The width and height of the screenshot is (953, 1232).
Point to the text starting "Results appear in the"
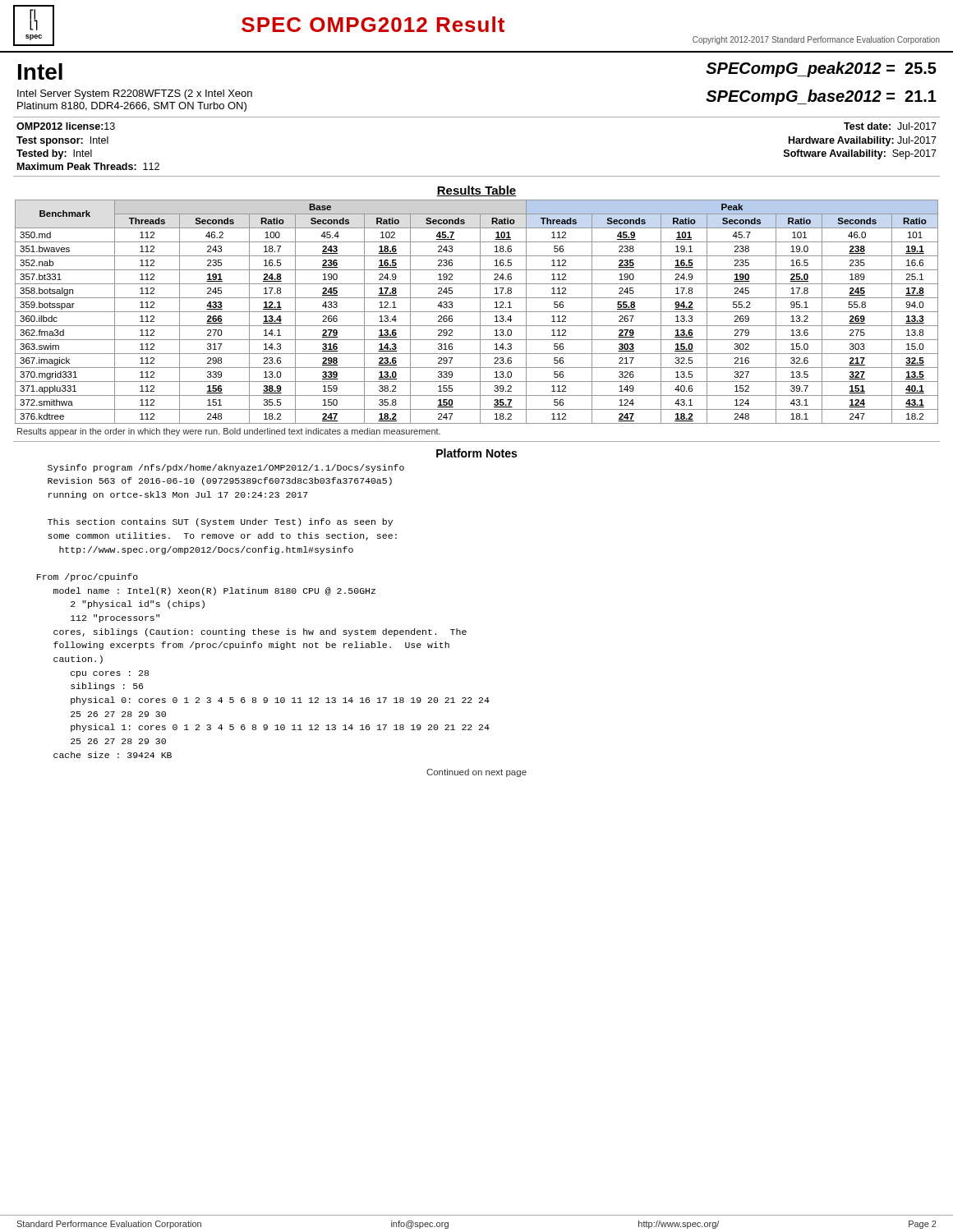[x=229, y=431]
